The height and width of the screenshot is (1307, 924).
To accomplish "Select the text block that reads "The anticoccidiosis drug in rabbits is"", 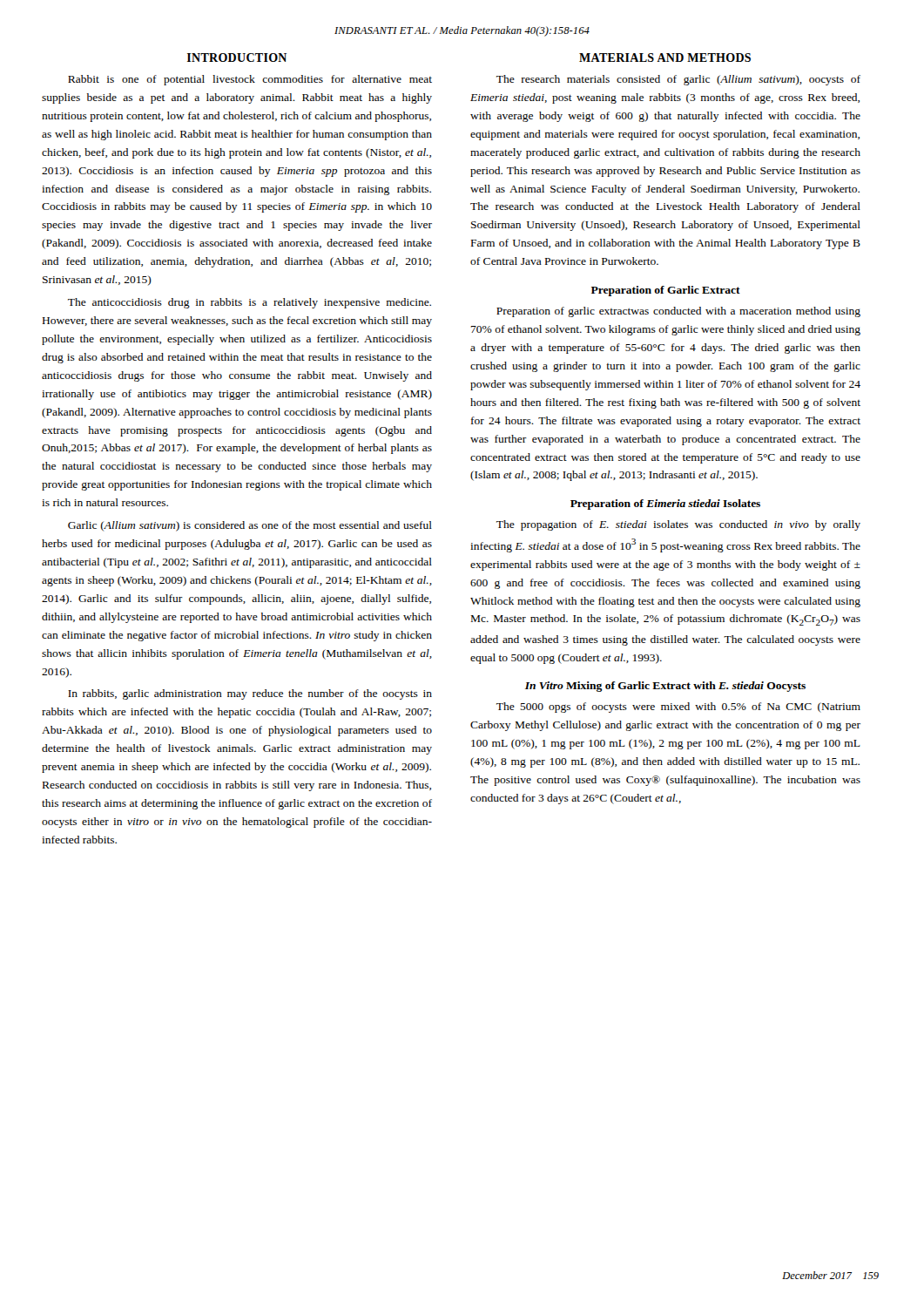I will [x=237, y=402].
